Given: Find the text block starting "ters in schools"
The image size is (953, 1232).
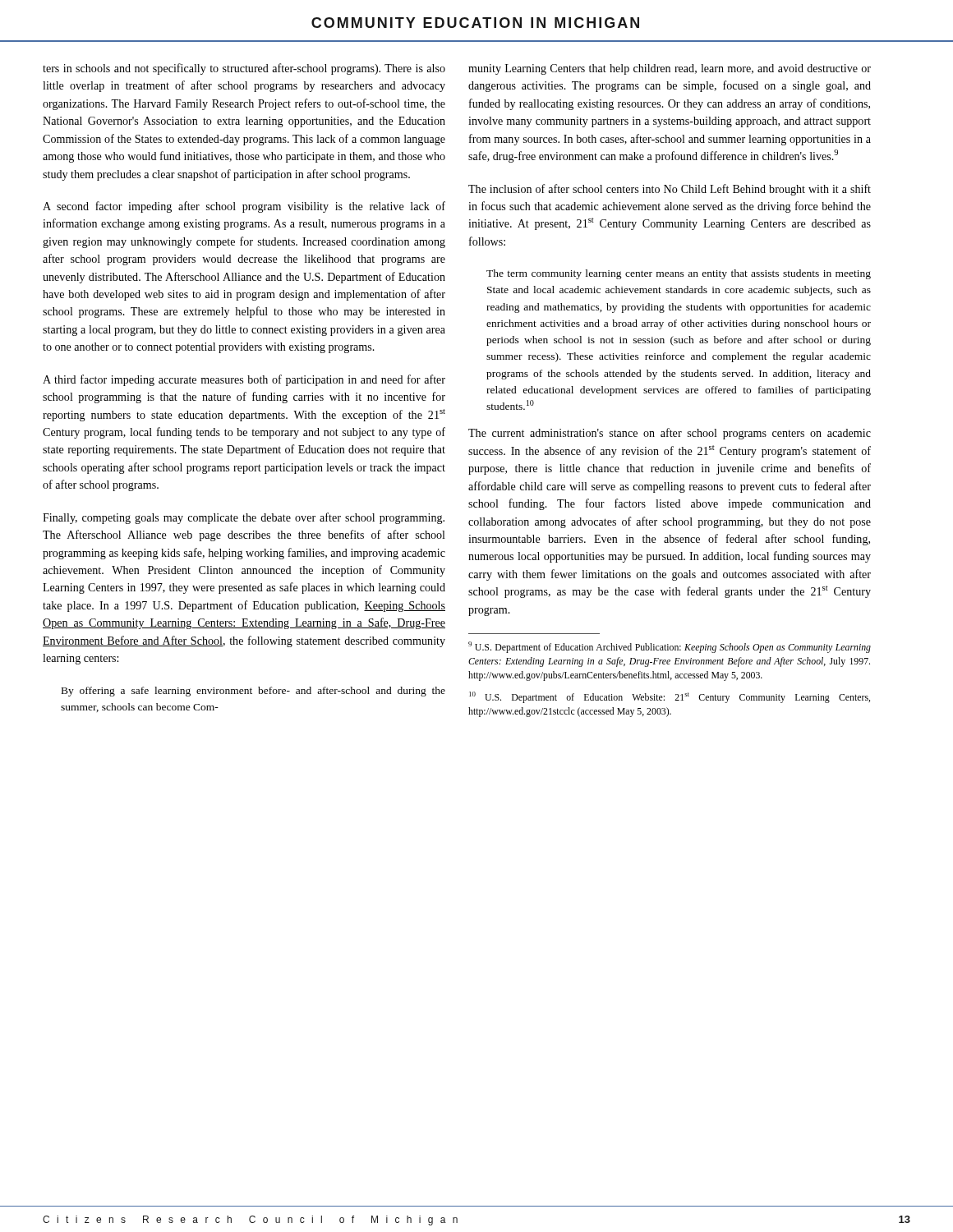Looking at the screenshot, I should 244,121.
